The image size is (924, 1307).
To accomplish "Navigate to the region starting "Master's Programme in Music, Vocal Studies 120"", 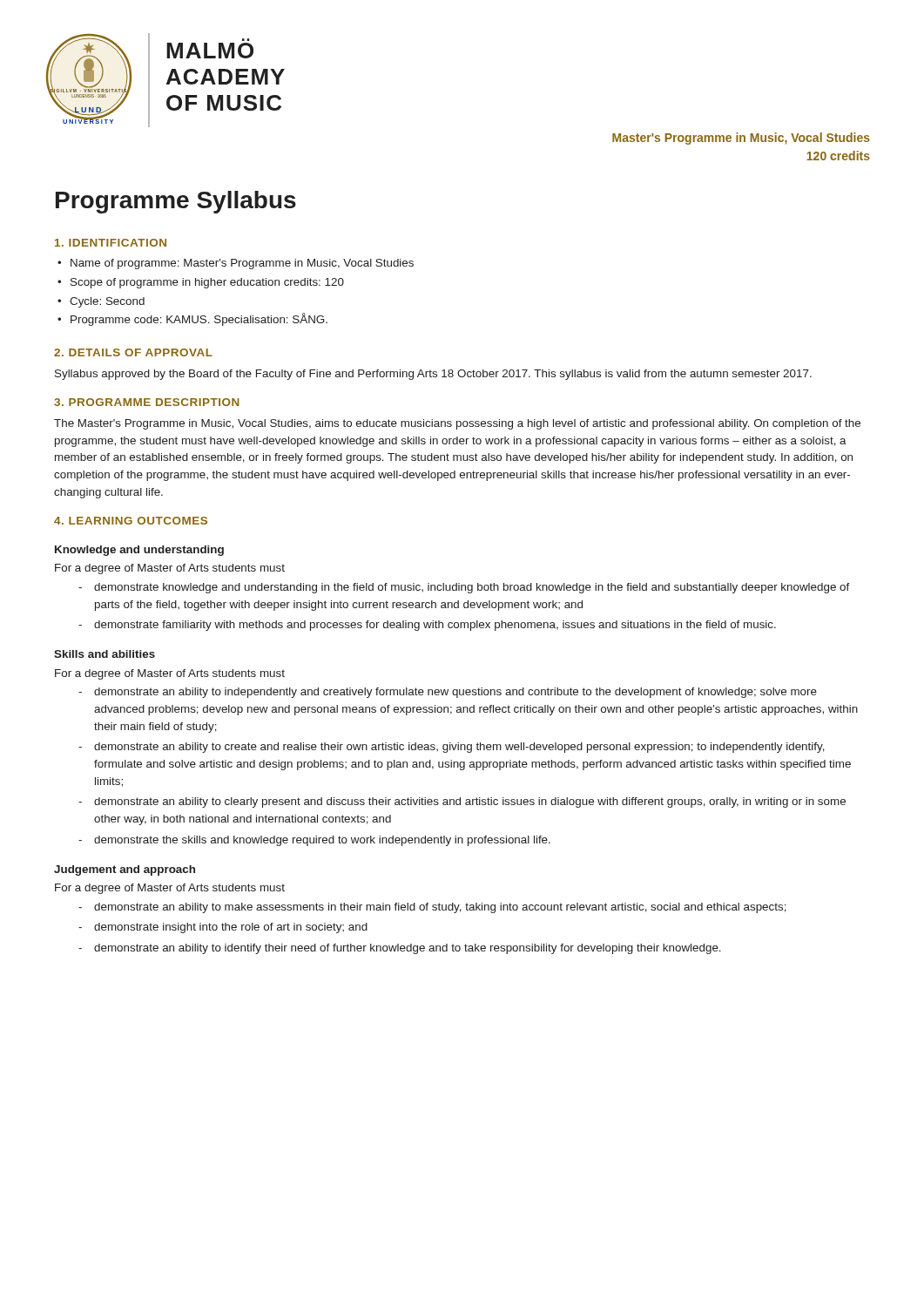I will coord(741,147).
